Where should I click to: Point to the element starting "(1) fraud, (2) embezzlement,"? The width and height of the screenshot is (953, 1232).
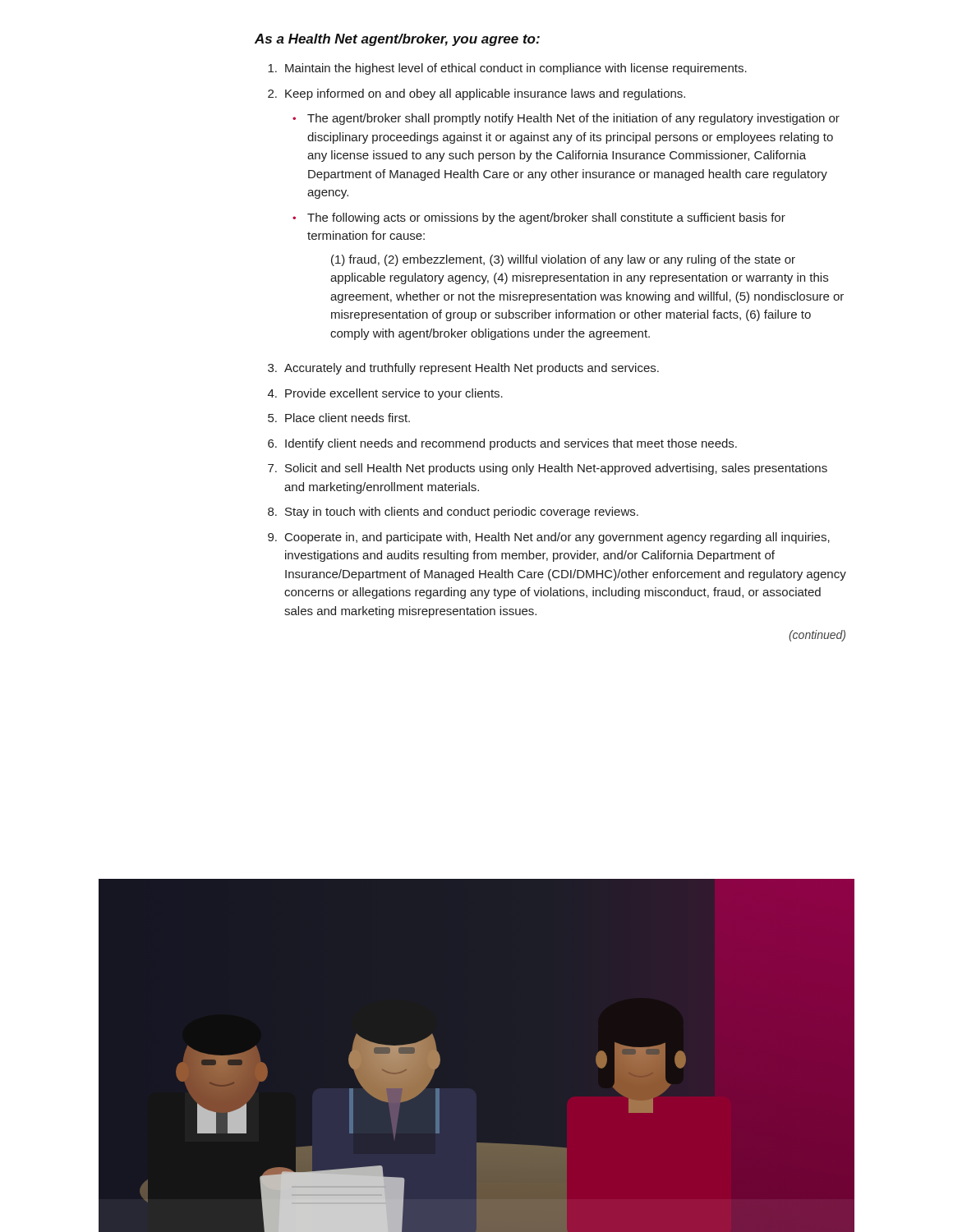tap(587, 296)
